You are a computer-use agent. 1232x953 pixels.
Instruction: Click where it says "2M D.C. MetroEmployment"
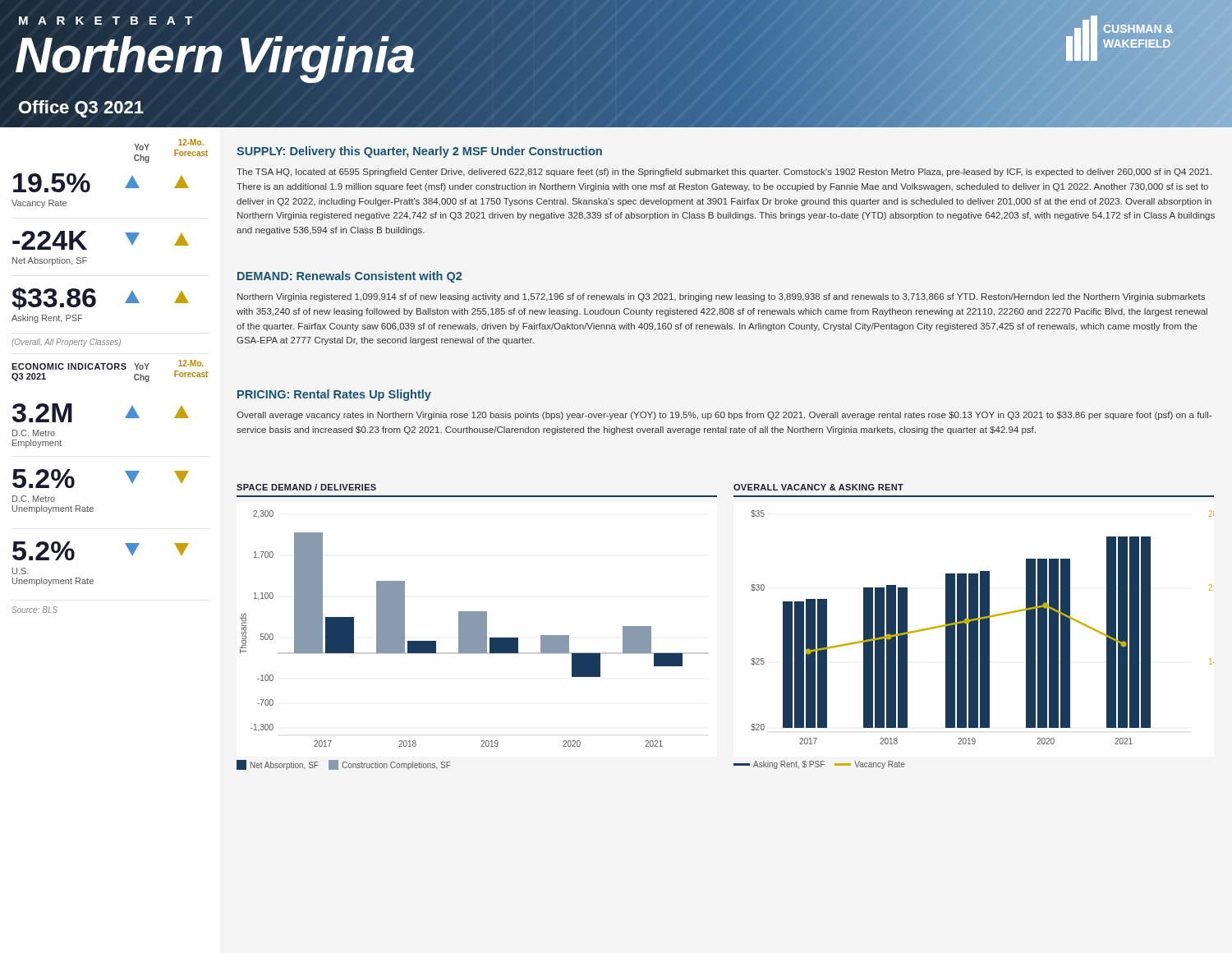point(43,423)
